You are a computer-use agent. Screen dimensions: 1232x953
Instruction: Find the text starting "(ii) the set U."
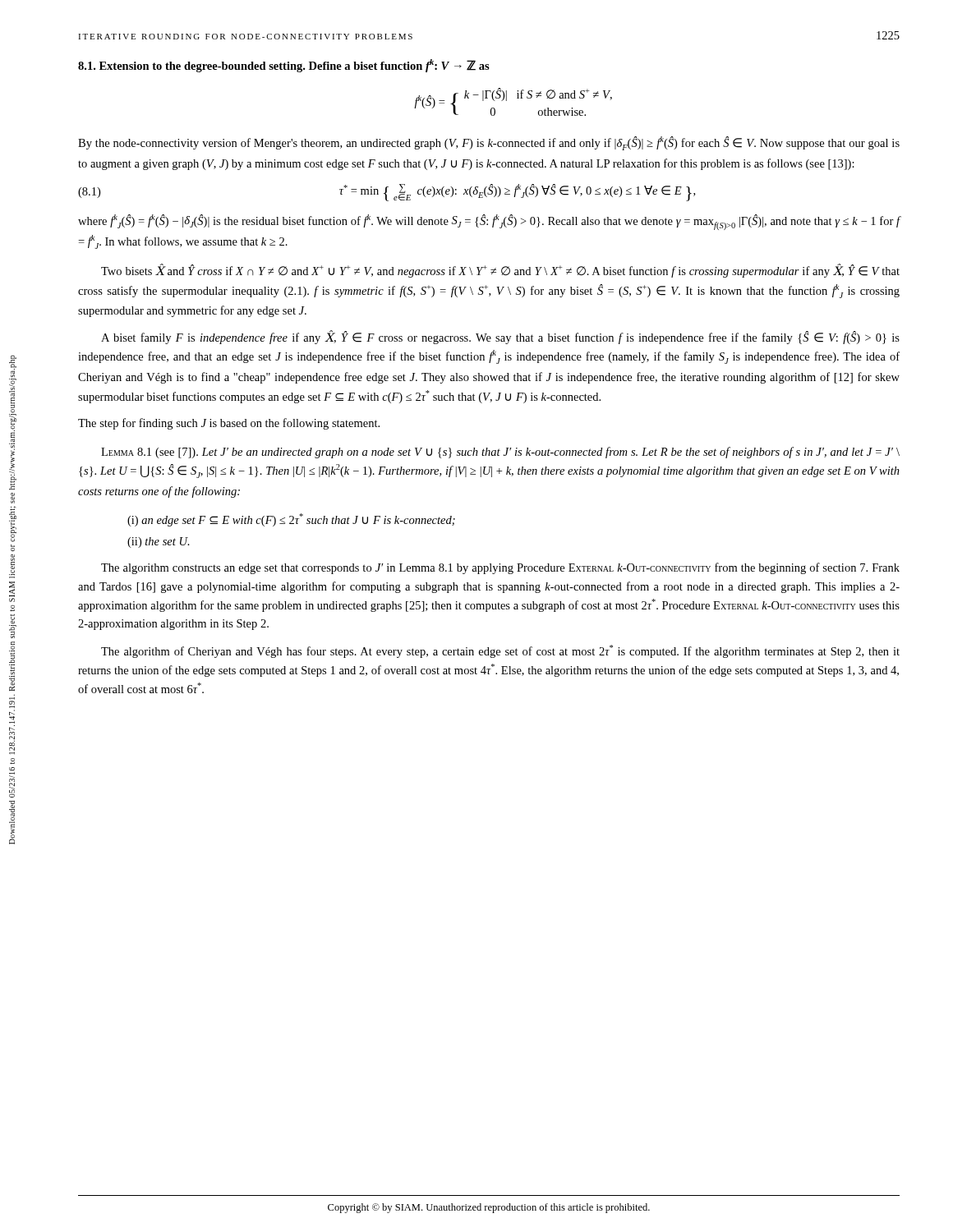tap(159, 541)
